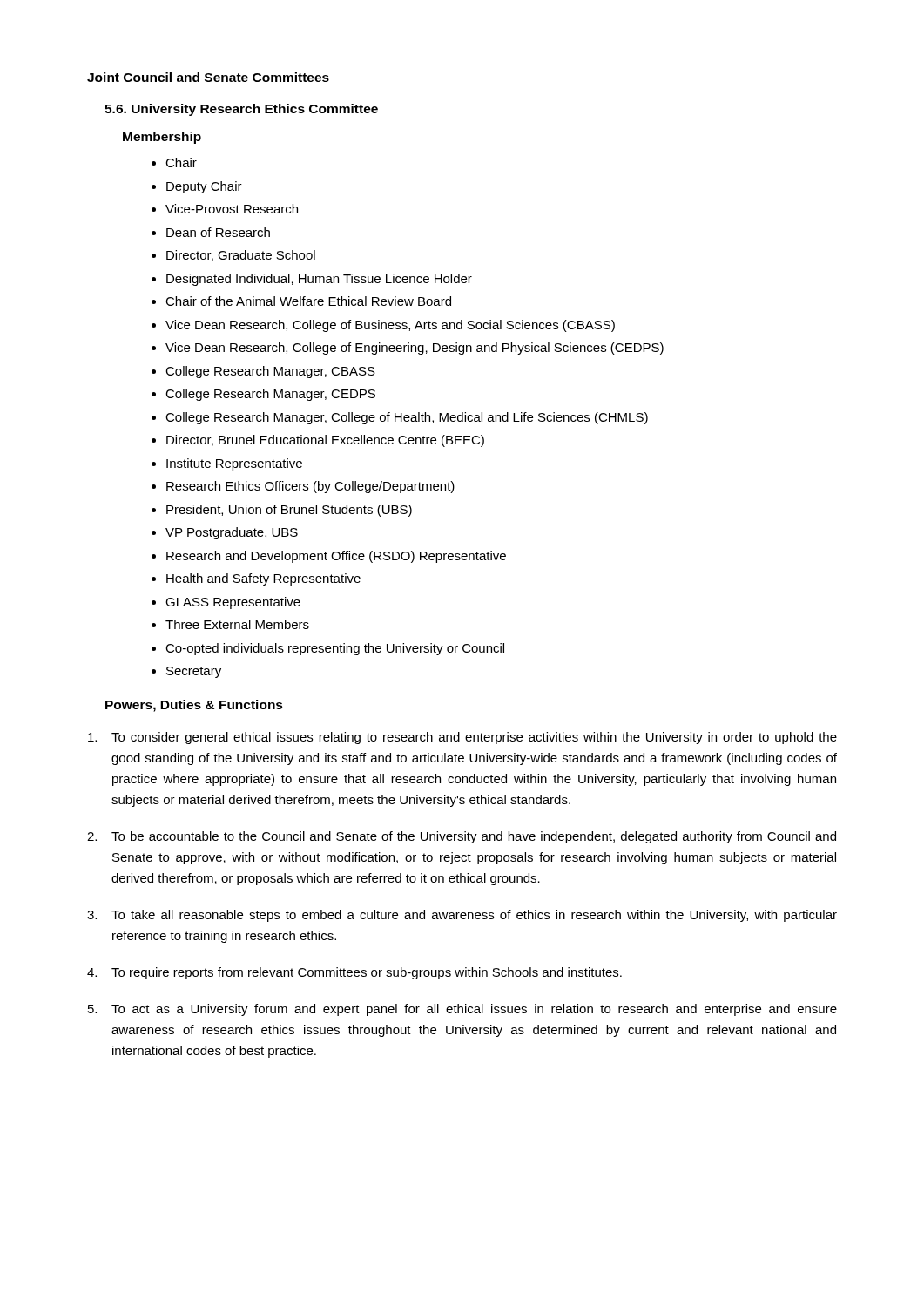
Task: Click where it says "Deputy Chair"
Action: [204, 186]
